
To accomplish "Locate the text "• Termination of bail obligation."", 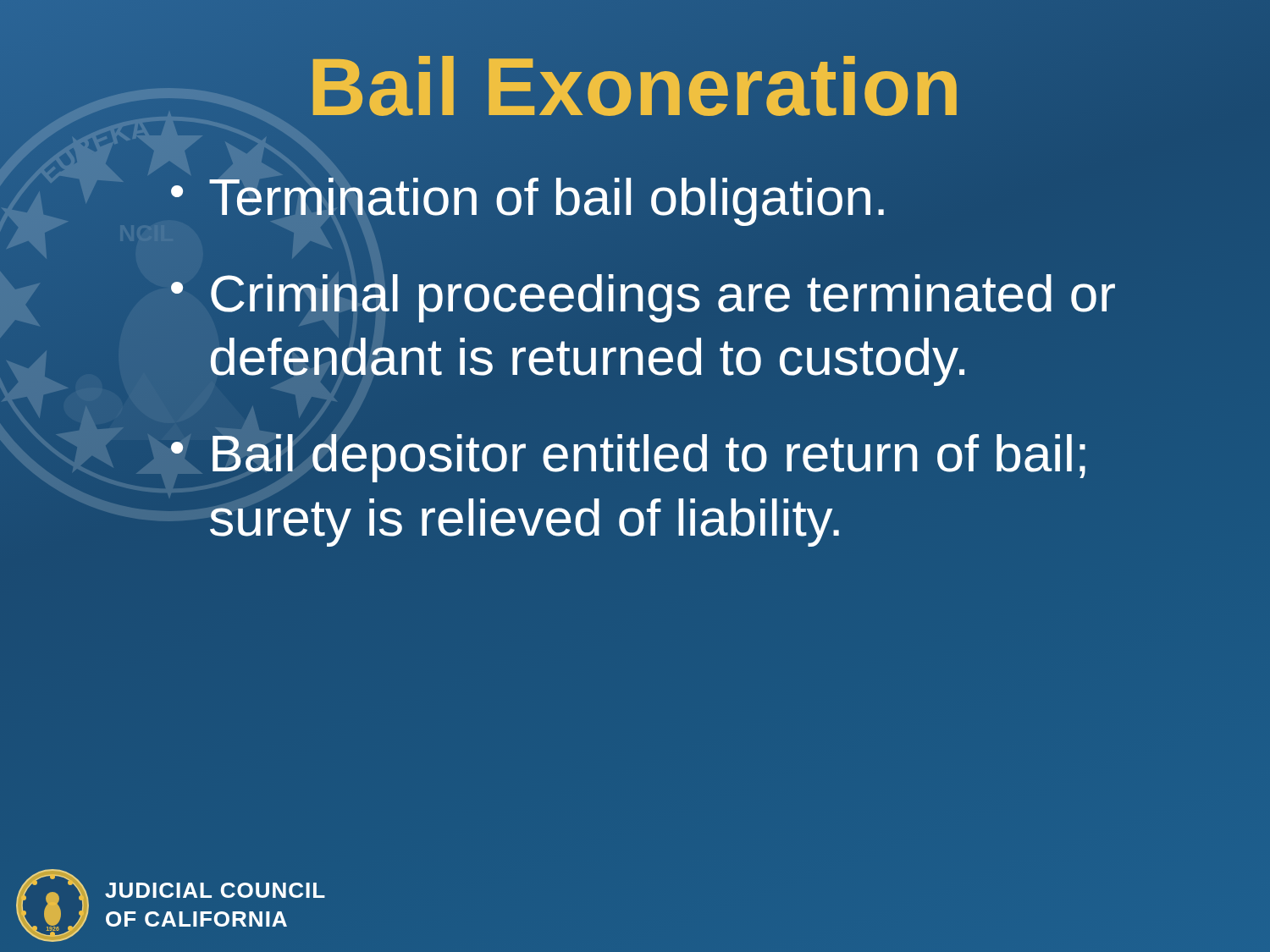I will click(529, 197).
